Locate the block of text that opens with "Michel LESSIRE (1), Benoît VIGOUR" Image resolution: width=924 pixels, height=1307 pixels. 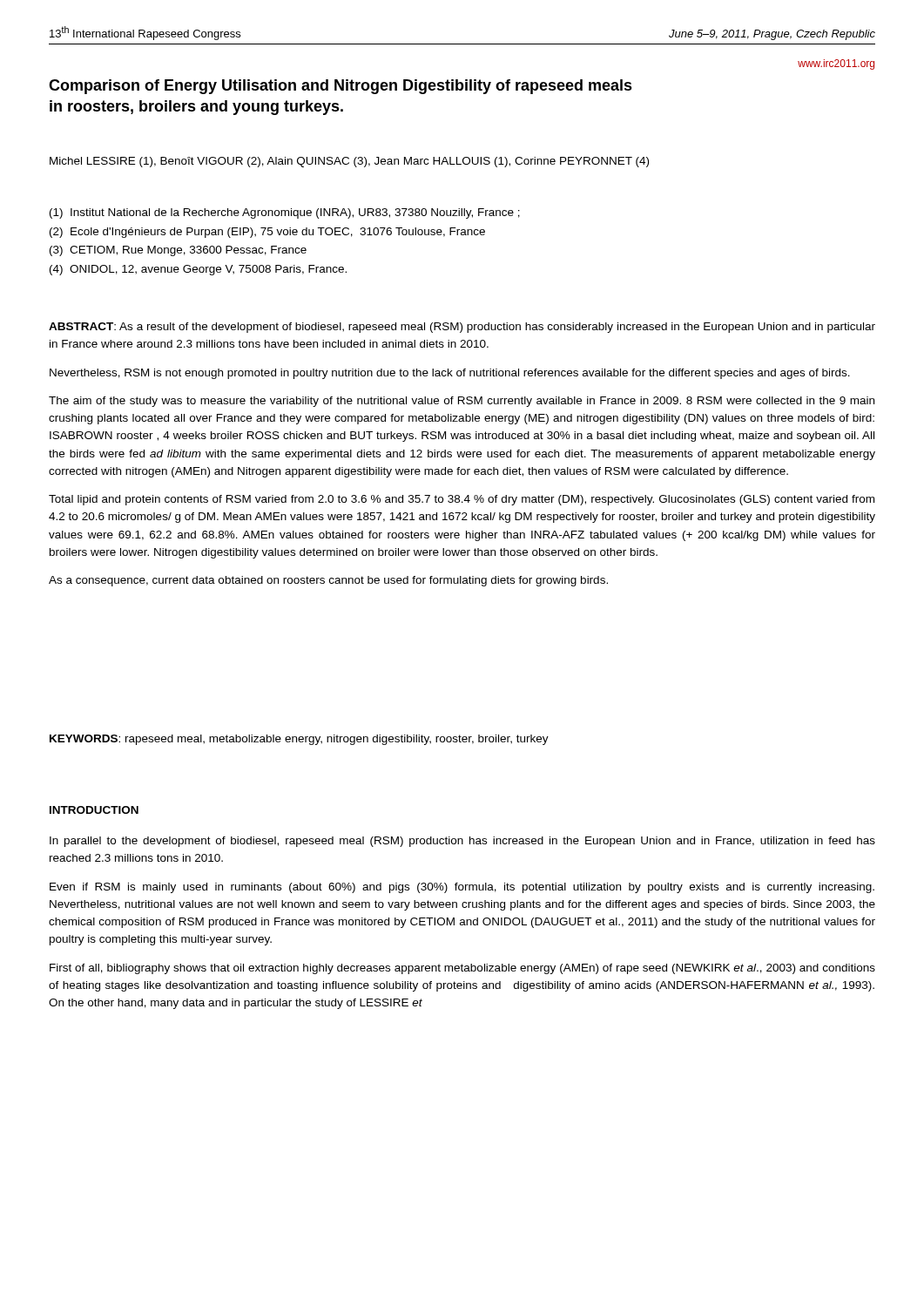point(349,161)
